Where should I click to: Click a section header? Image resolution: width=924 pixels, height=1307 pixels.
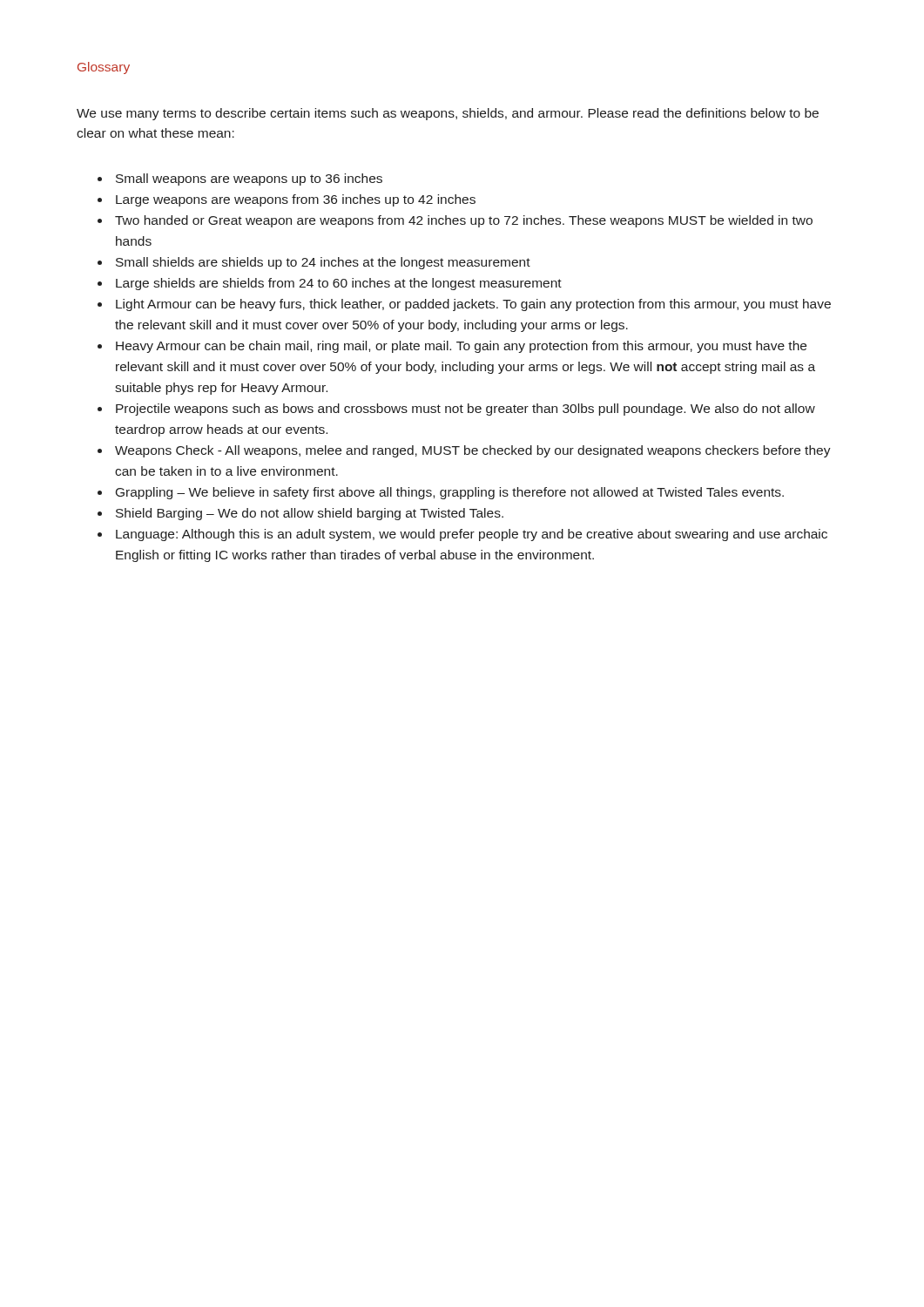pos(103,67)
